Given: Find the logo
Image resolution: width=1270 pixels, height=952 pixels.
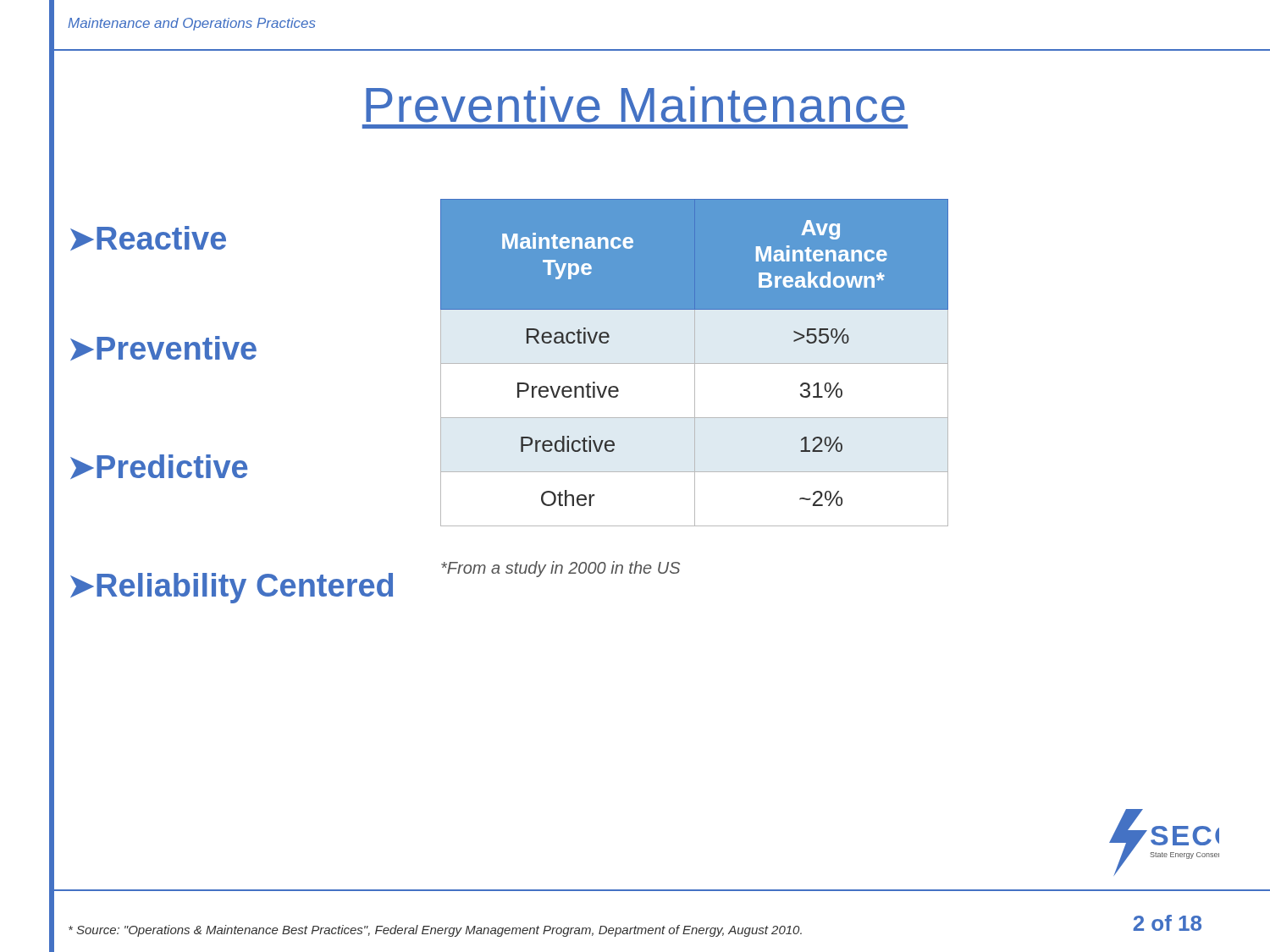Looking at the screenshot, I should 1151,845.
